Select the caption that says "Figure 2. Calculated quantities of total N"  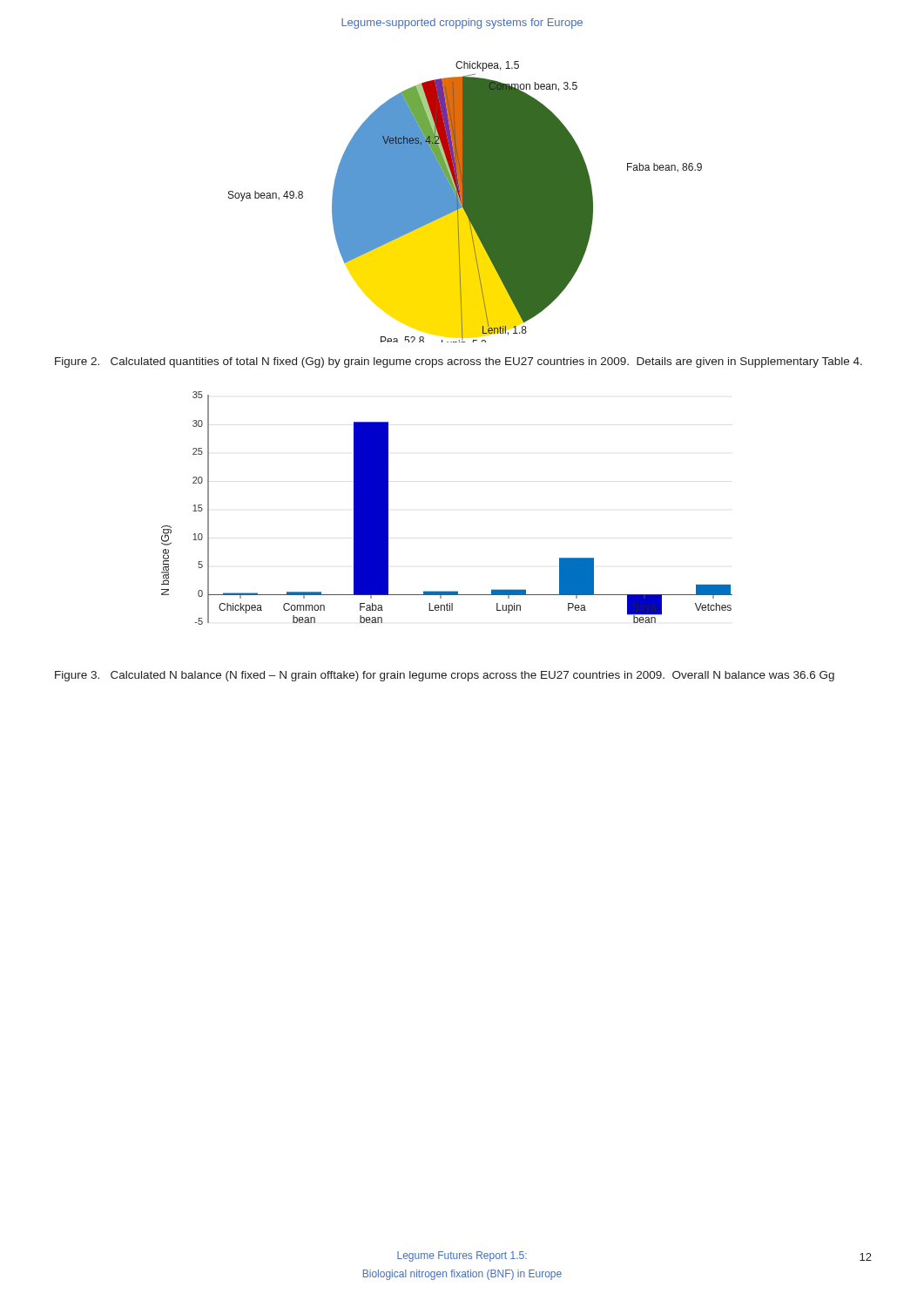click(x=458, y=361)
